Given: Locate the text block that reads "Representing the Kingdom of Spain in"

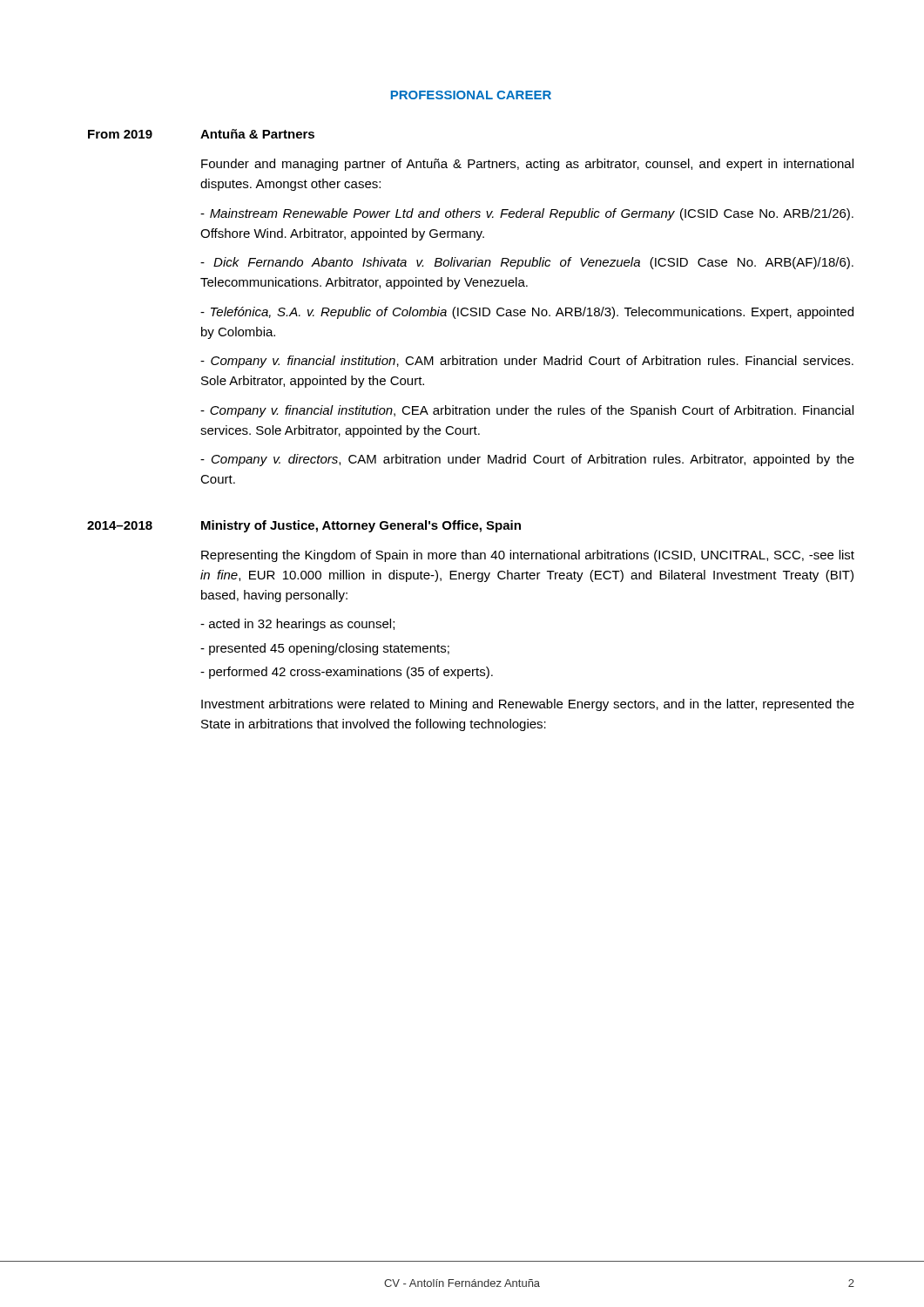Looking at the screenshot, I should click(527, 574).
